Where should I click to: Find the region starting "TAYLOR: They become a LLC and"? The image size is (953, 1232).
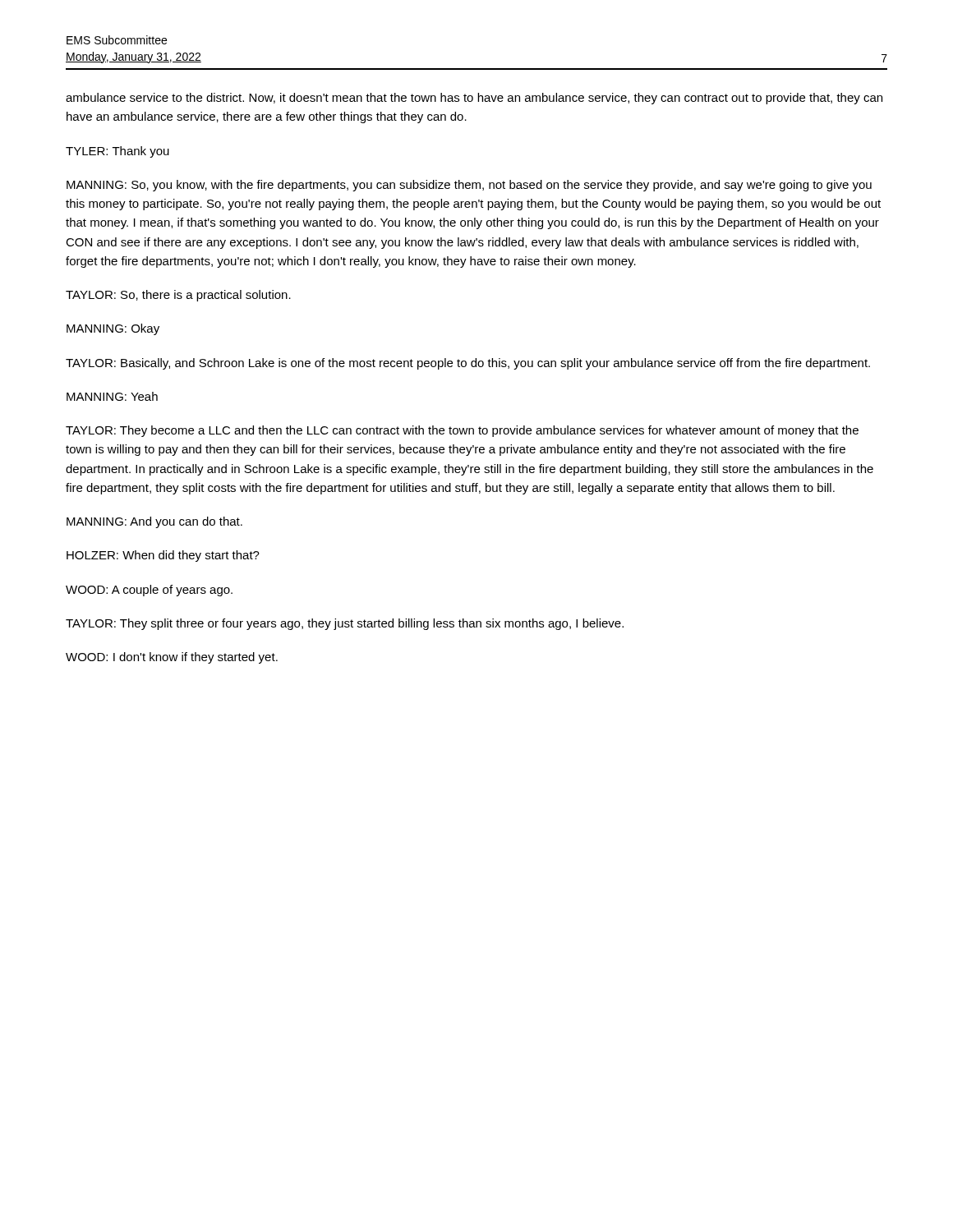(470, 459)
